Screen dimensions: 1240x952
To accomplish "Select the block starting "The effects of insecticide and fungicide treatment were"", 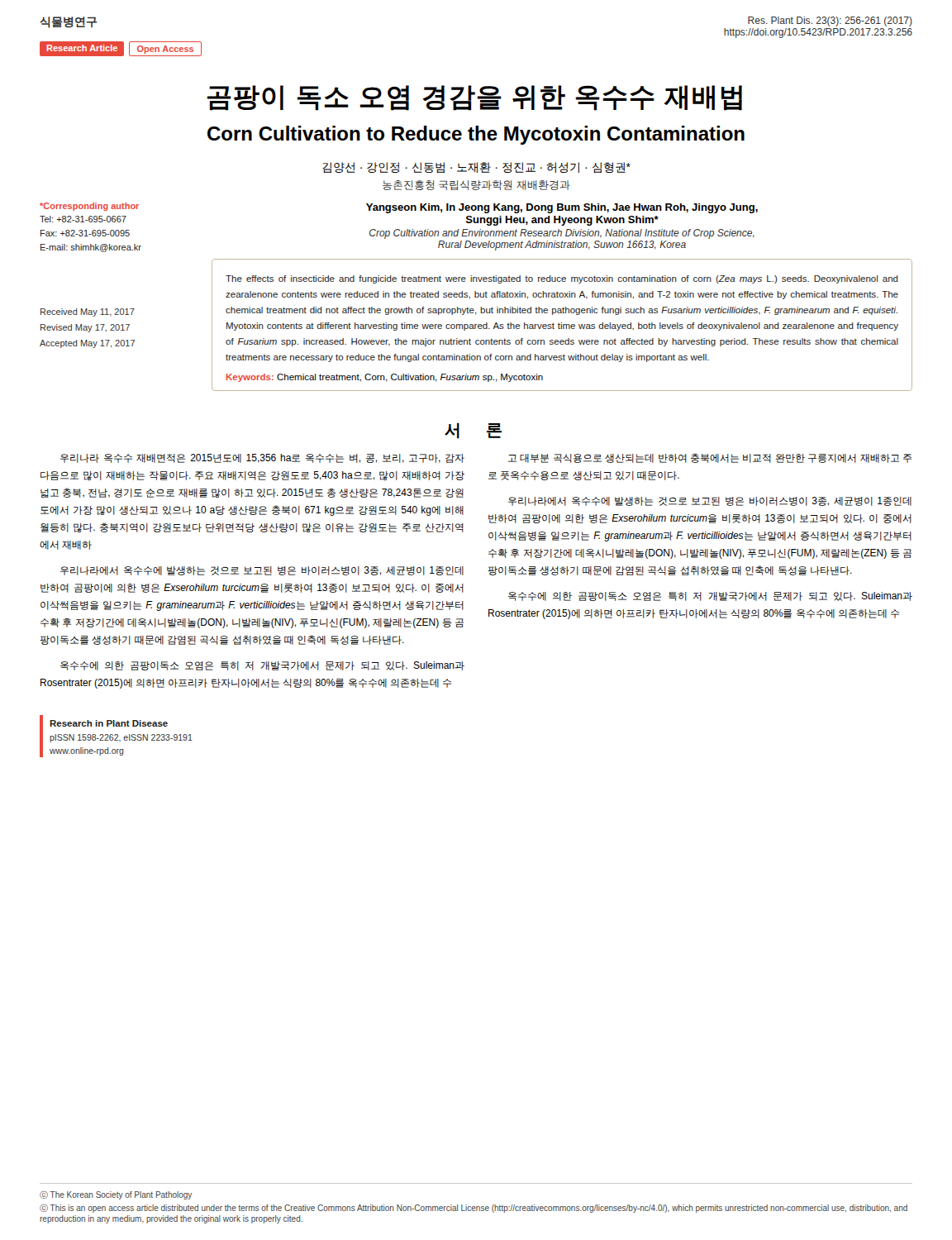I will (x=562, y=326).
